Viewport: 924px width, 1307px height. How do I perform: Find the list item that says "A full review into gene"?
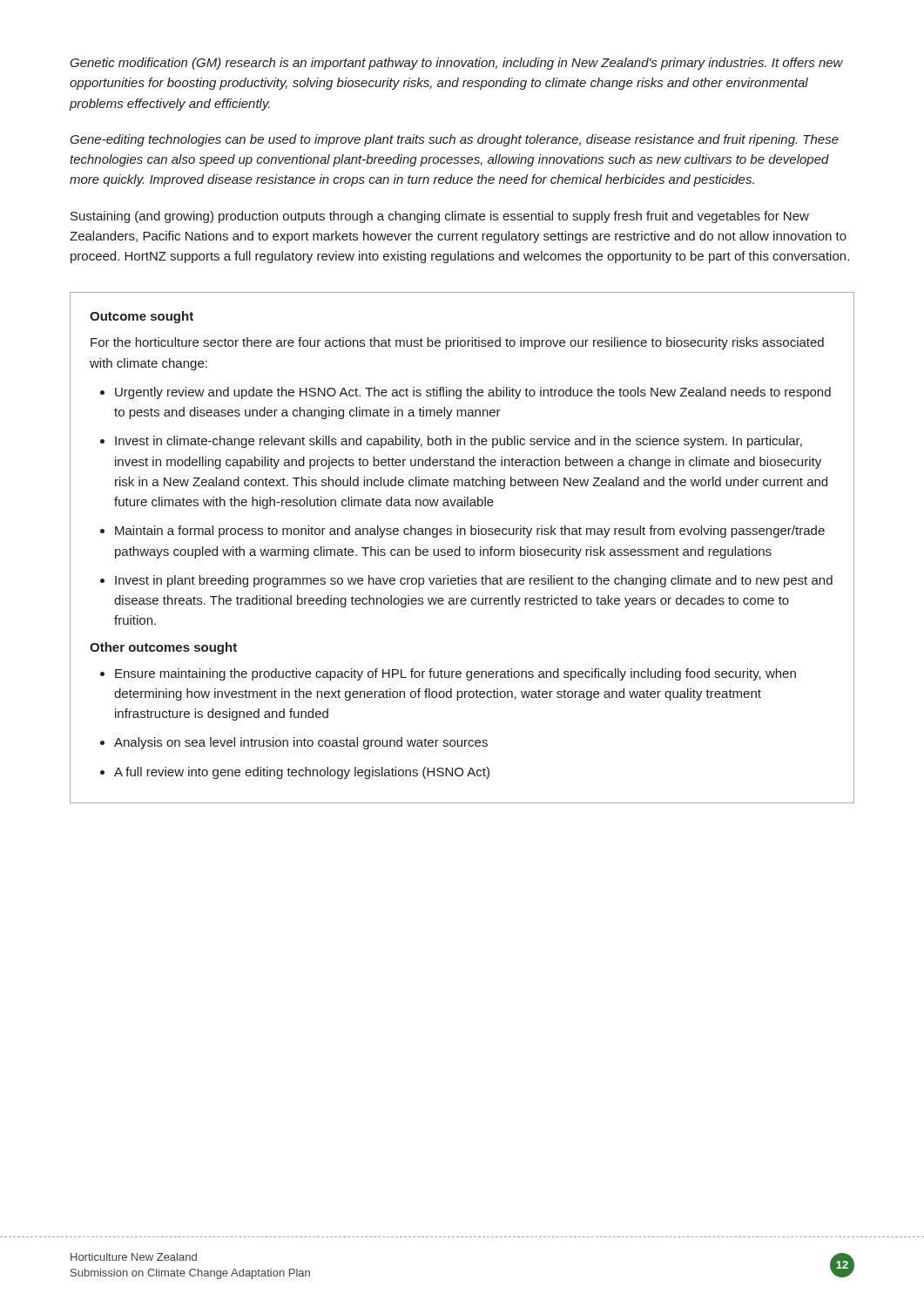pos(302,771)
